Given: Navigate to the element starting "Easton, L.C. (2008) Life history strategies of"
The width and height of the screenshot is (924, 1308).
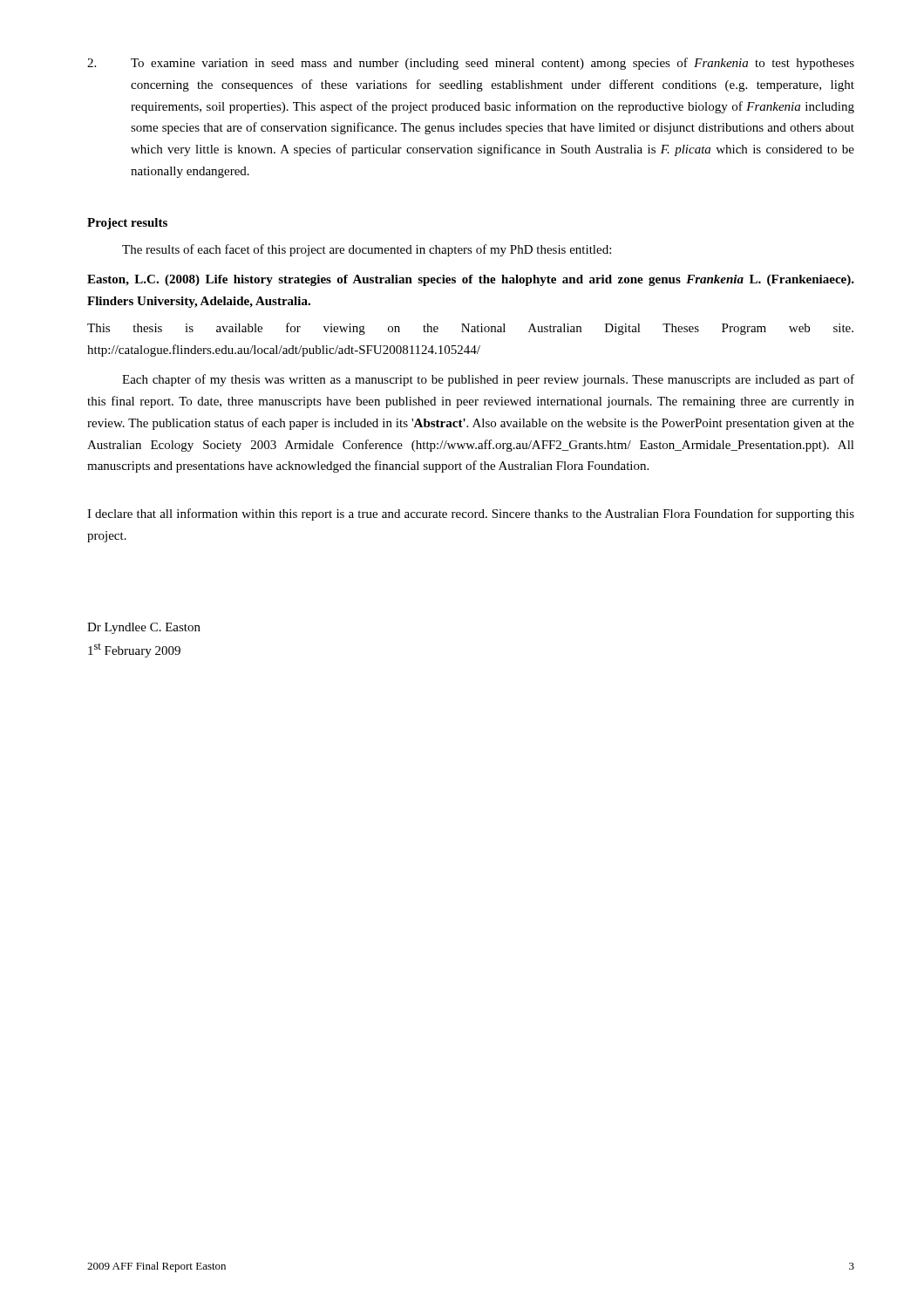Looking at the screenshot, I should pyautogui.click(x=471, y=290).
